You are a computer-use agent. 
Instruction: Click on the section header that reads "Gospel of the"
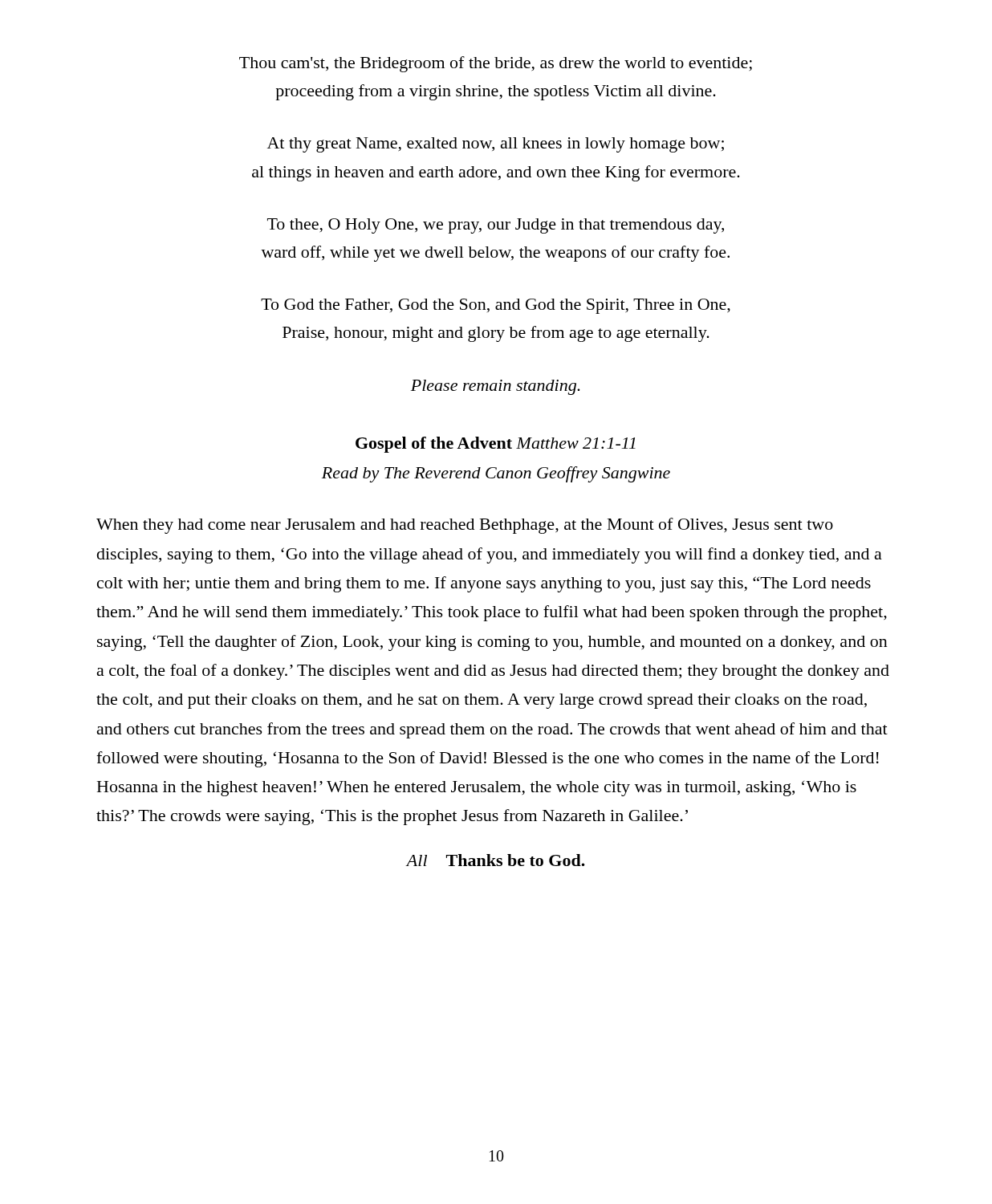[x=496, y=458]
